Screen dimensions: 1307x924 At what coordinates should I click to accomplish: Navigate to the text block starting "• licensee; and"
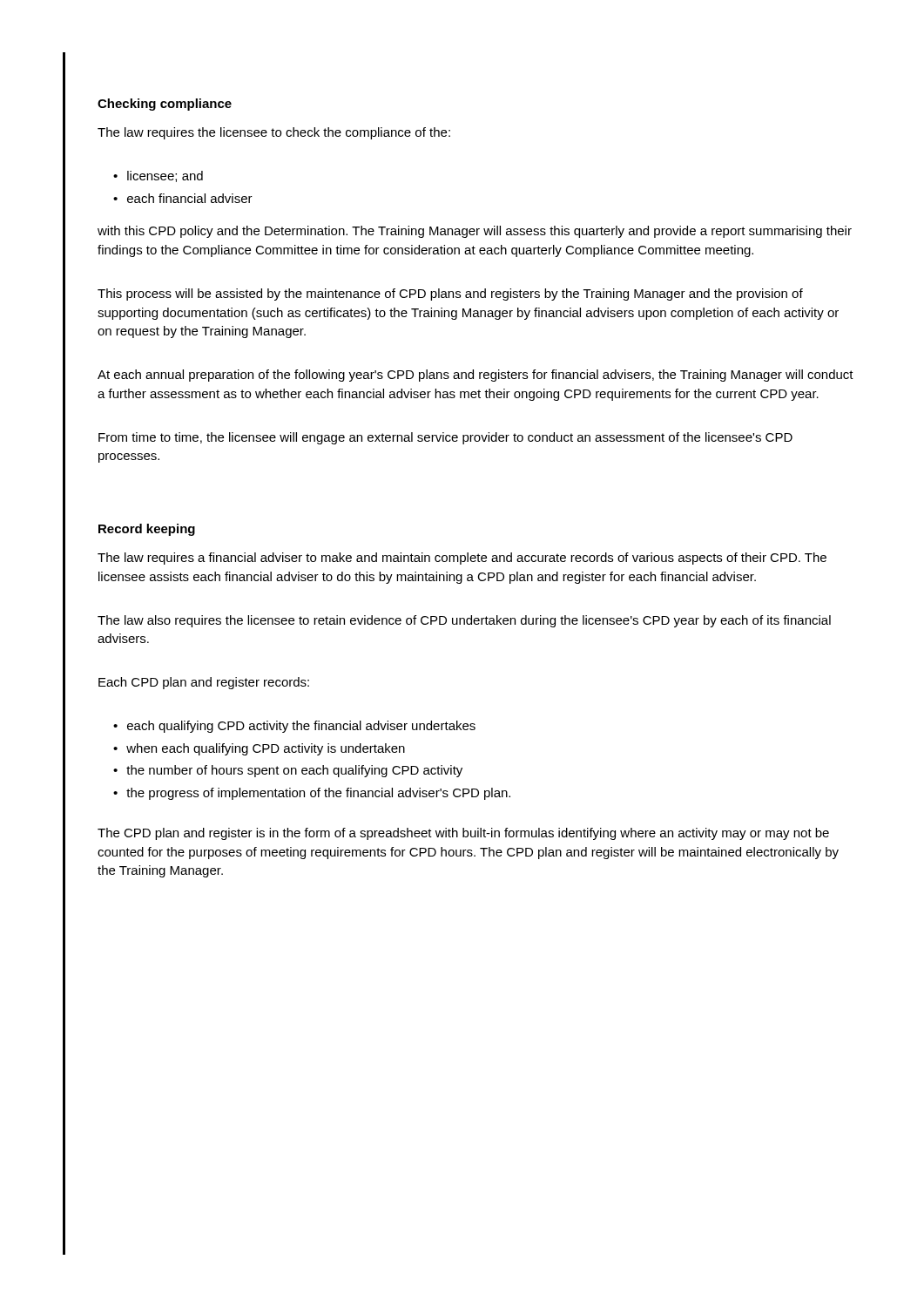(x=158, y=176)
